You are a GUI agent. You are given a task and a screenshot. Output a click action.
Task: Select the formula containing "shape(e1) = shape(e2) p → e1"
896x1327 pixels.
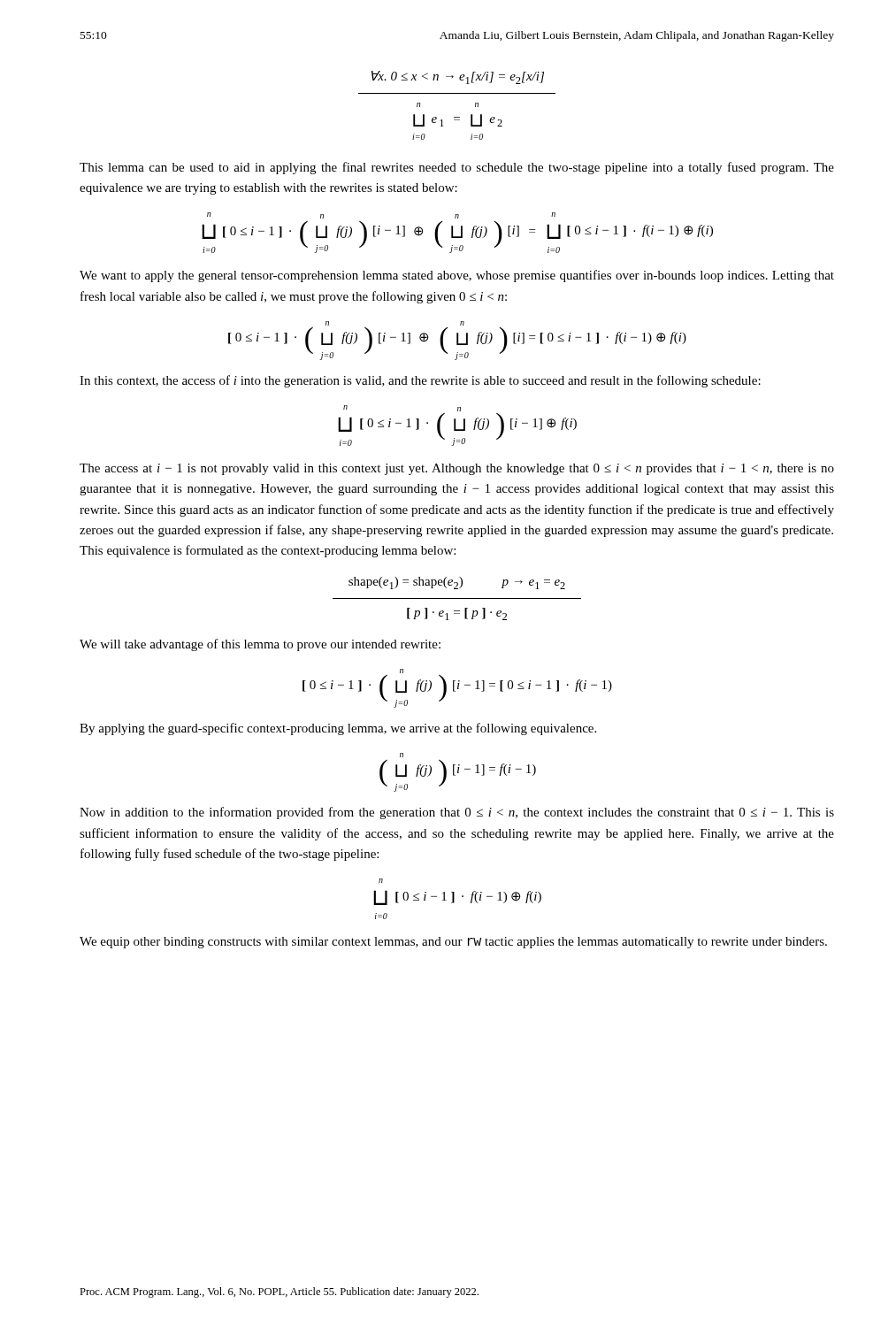pyautogui.click(x=457, y=598)
